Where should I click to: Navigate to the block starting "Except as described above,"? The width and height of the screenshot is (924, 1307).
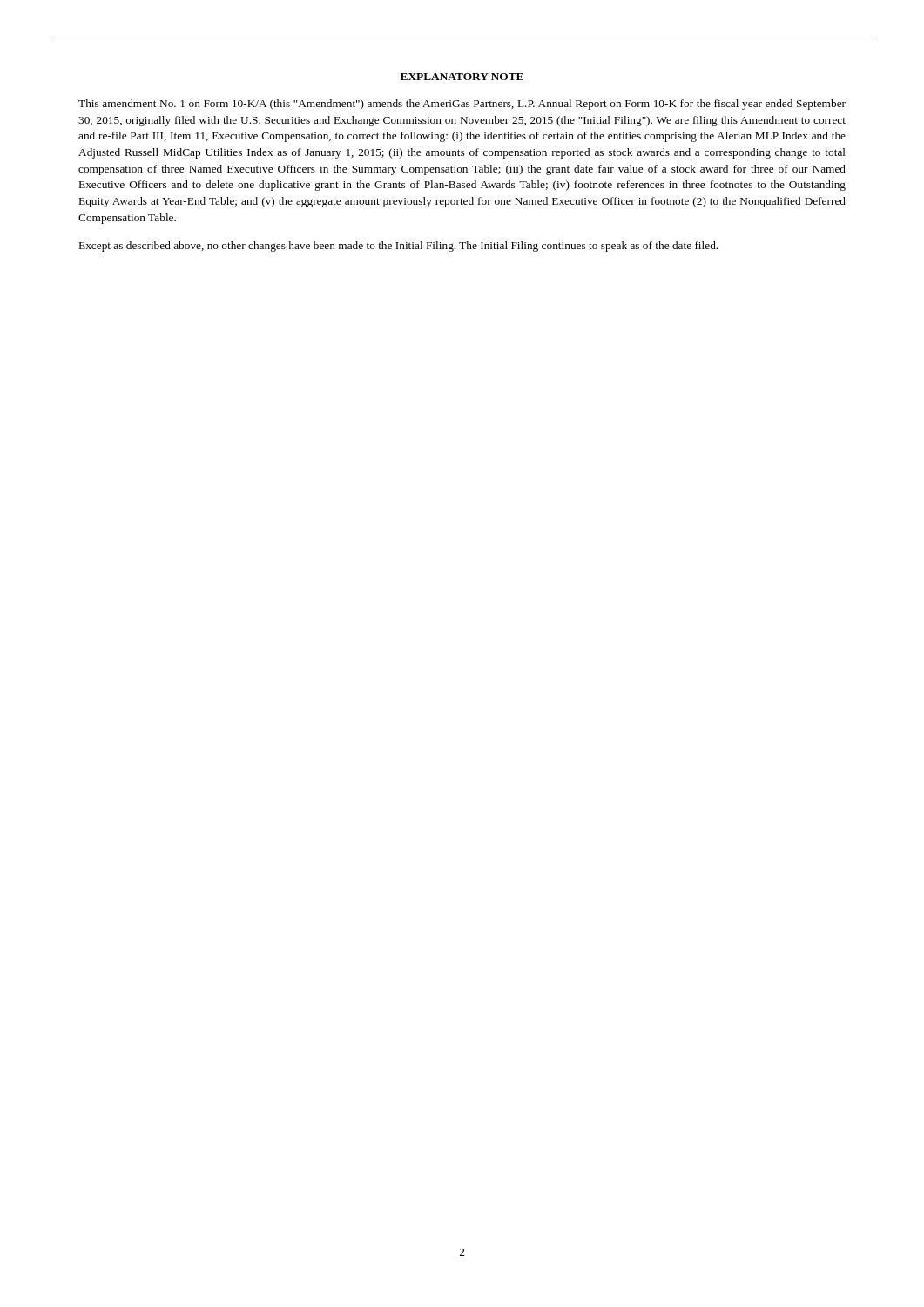pyautogui.click(x=398, y=245)
